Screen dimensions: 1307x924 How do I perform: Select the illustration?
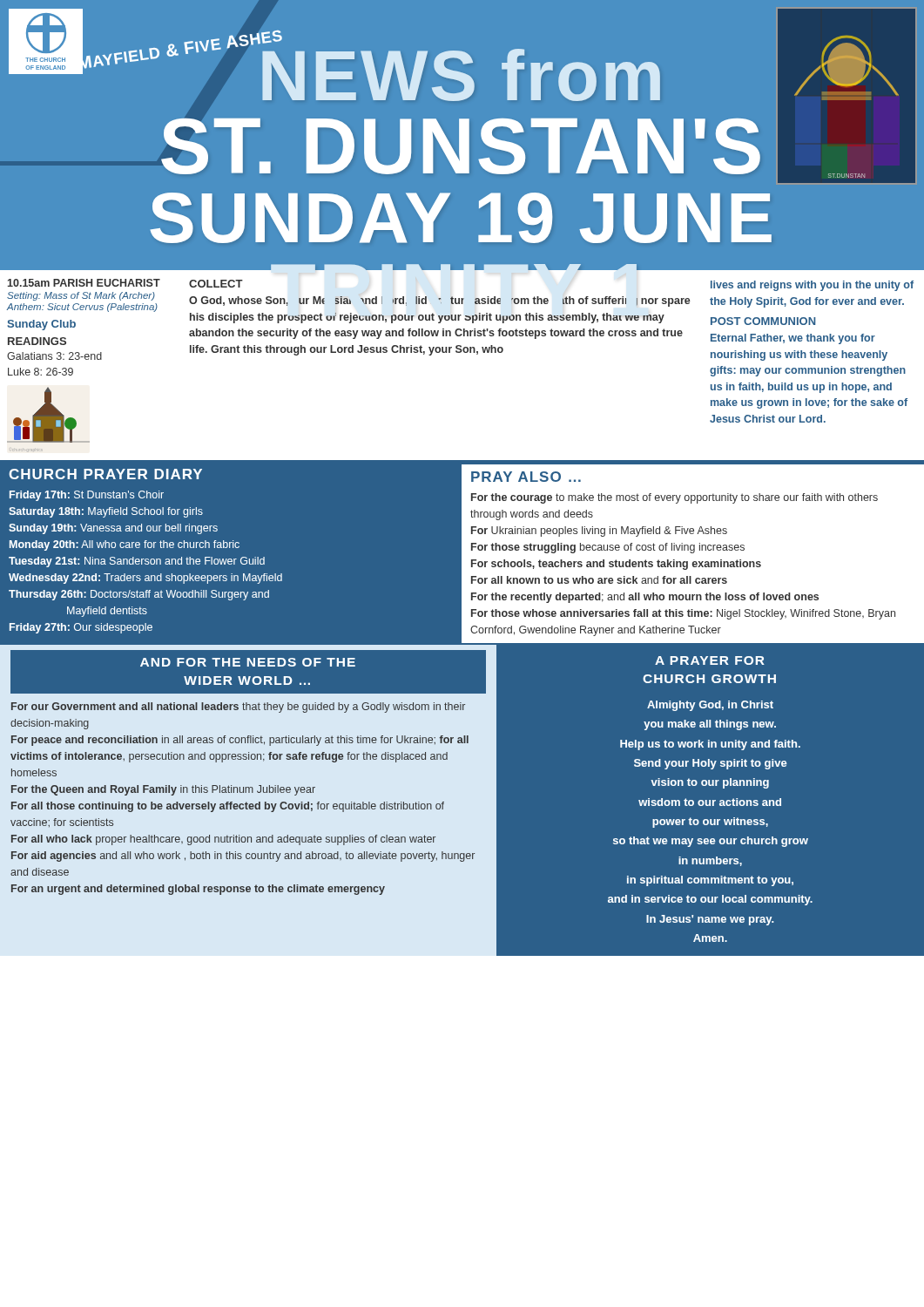(92, 421)
